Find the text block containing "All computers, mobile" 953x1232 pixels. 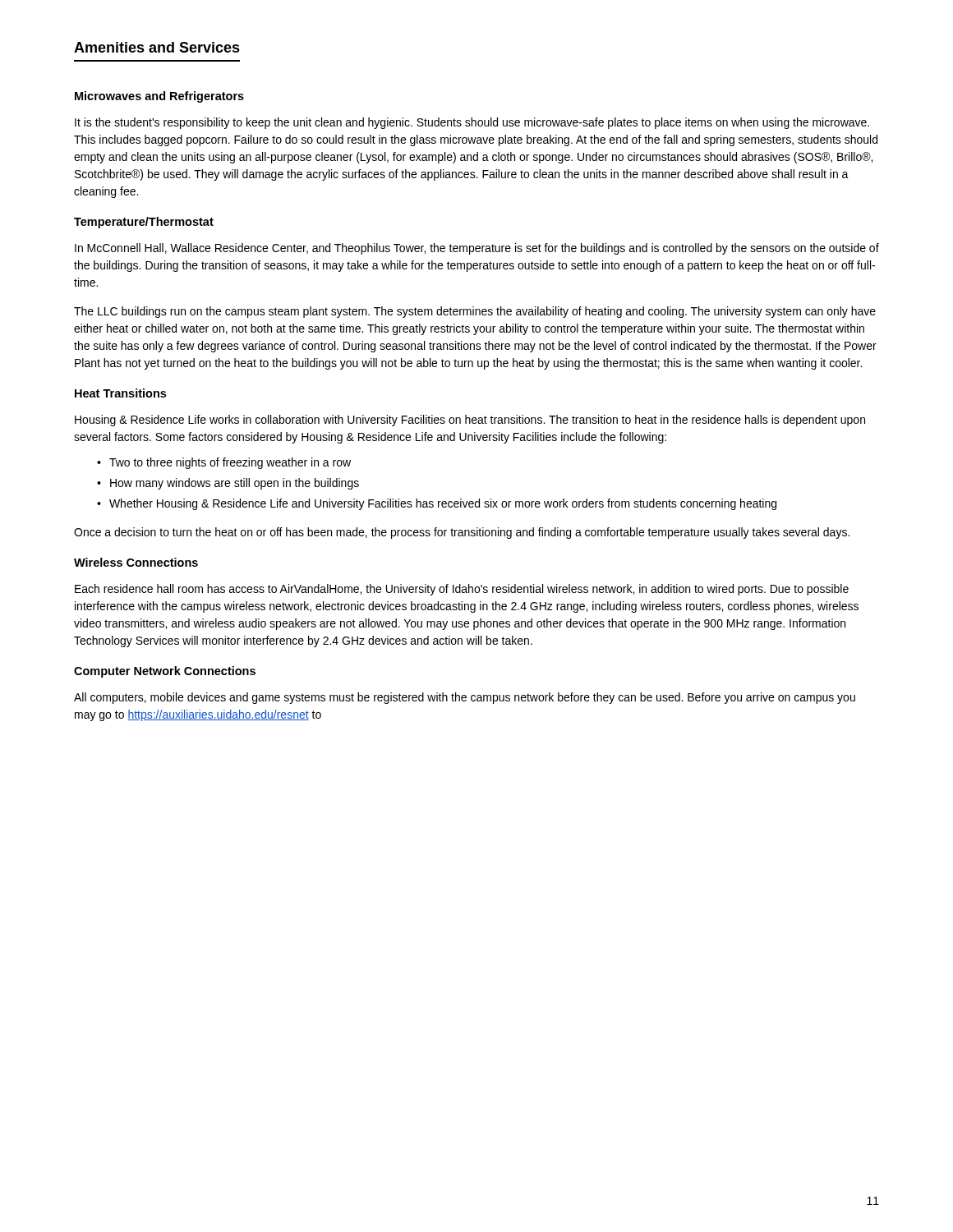[x=476, y=706]
